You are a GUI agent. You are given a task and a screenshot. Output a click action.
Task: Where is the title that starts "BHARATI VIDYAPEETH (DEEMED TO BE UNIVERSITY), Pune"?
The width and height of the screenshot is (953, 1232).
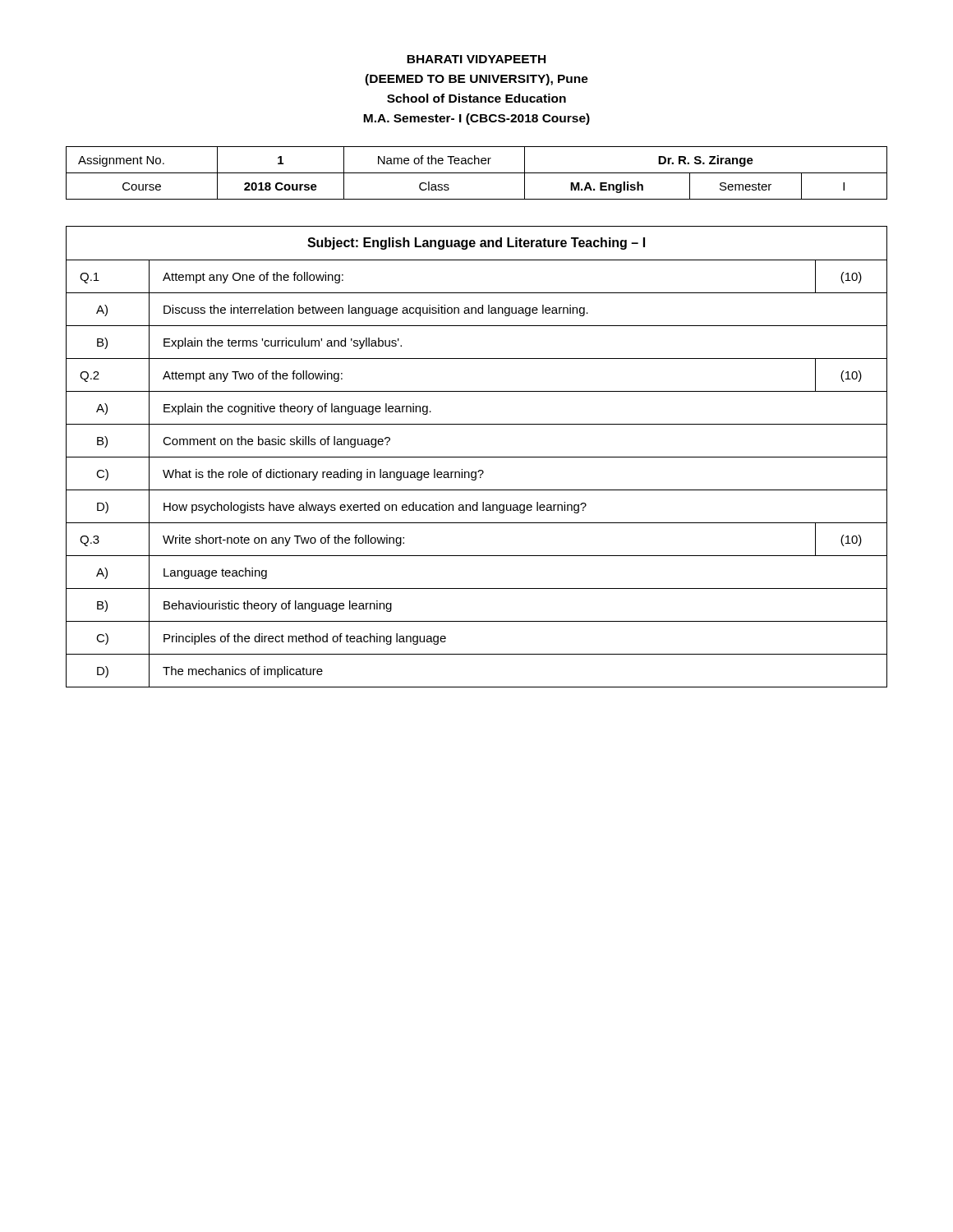pyautogui.click(x=476, y=89)
